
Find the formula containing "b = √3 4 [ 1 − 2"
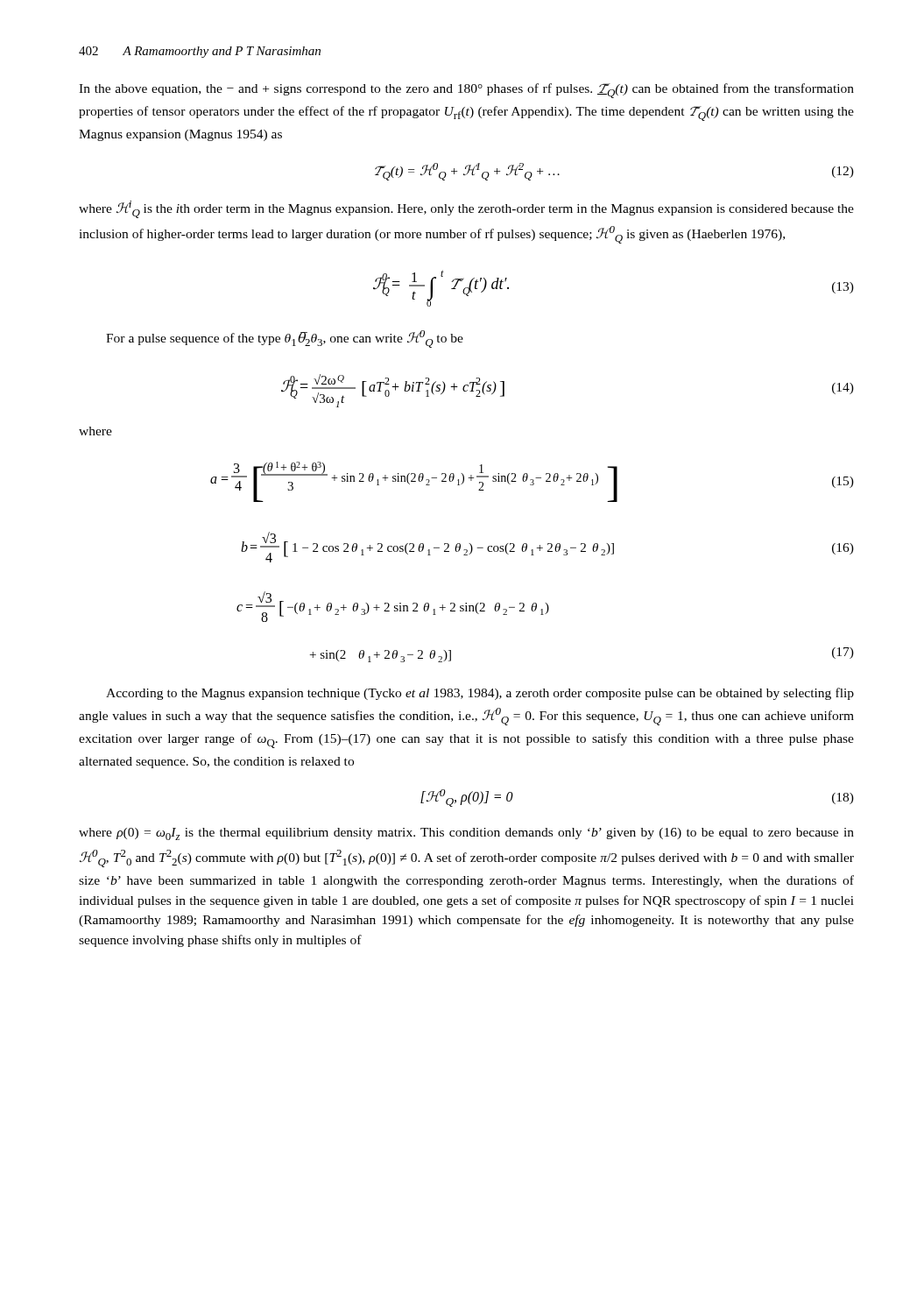click(546, 547)
